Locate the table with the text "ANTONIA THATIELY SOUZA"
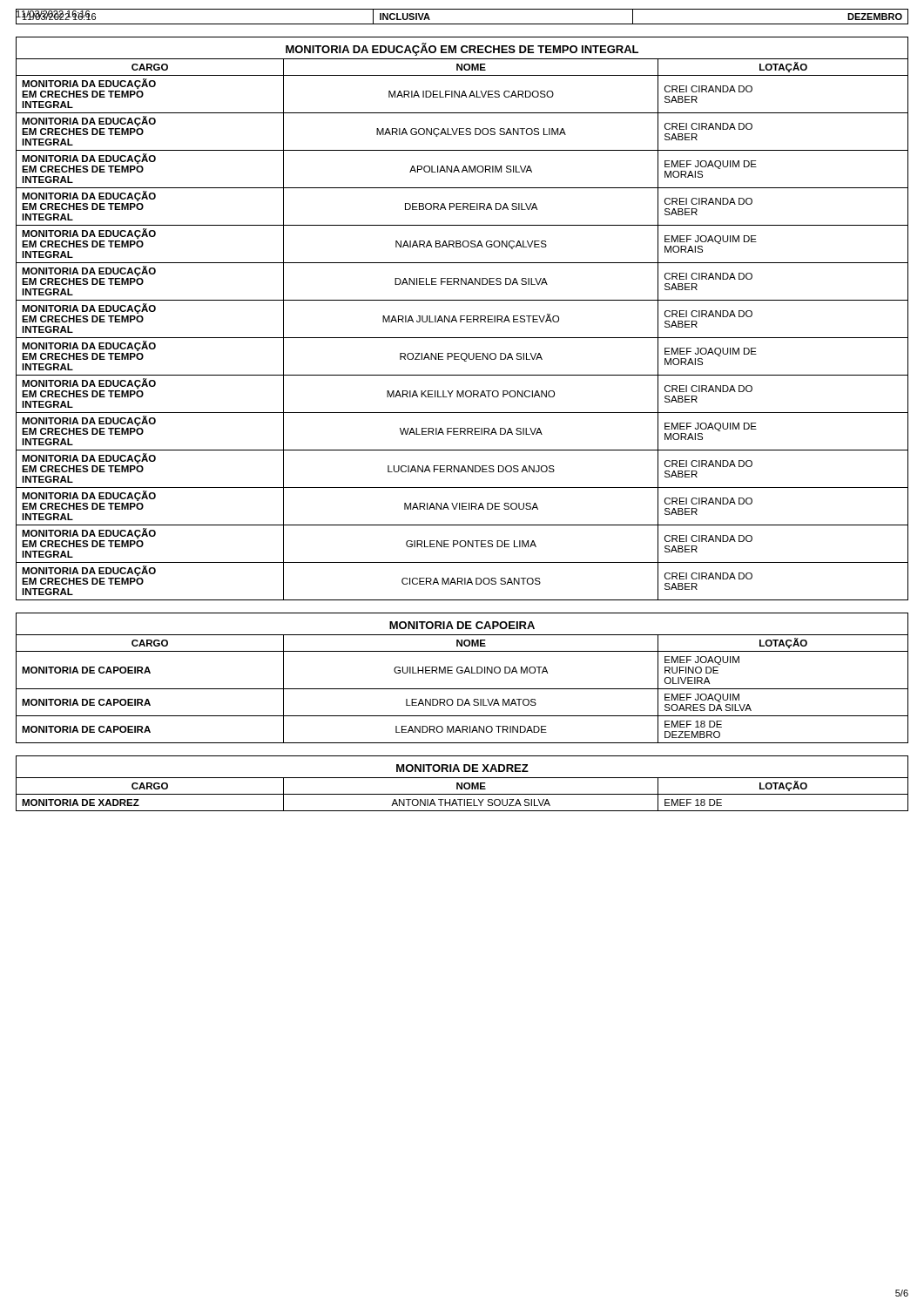Image resolution: width=924 pixels, height=1307 pixels. click(x=462, y=794)
